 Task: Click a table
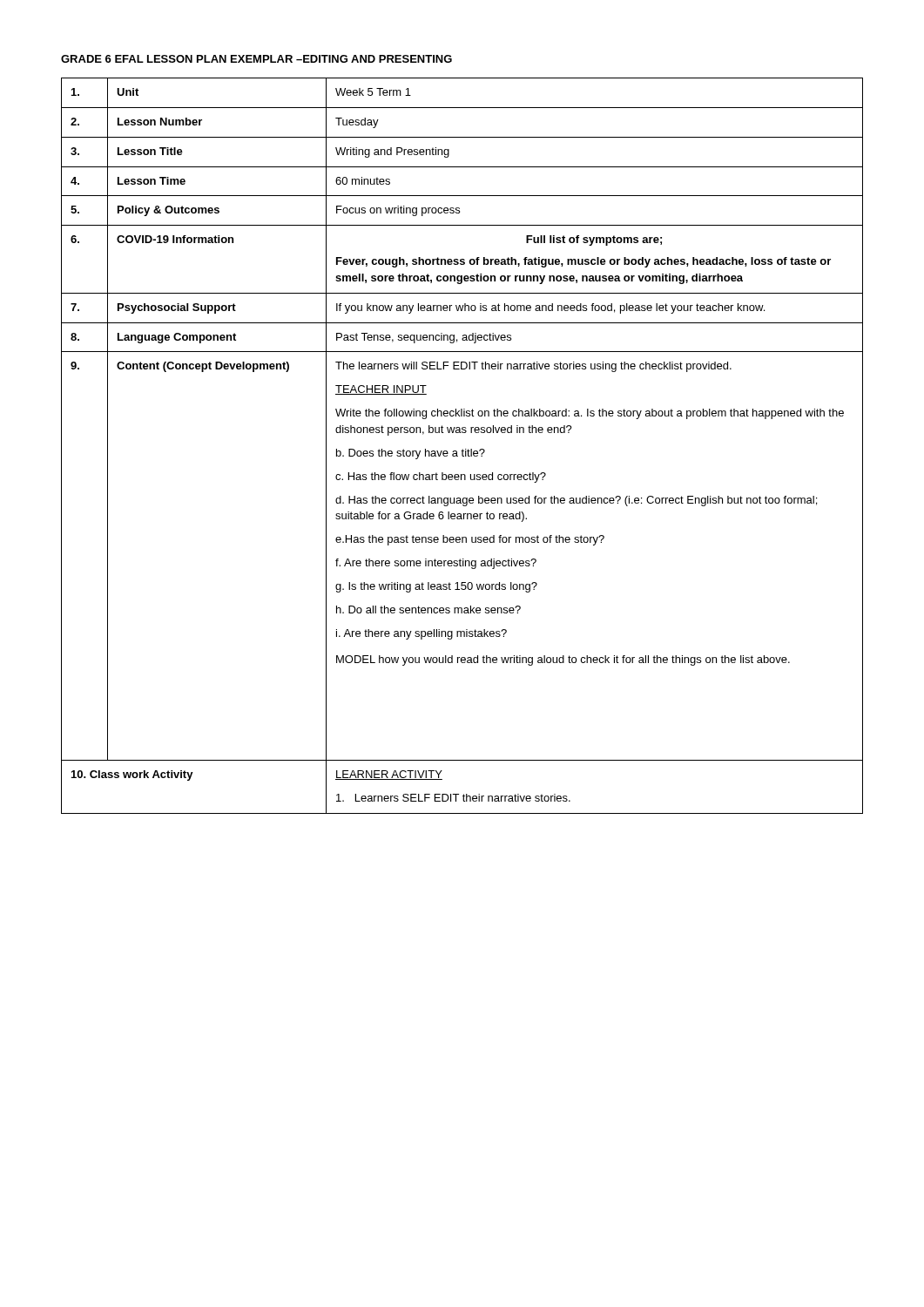point(462,446)
